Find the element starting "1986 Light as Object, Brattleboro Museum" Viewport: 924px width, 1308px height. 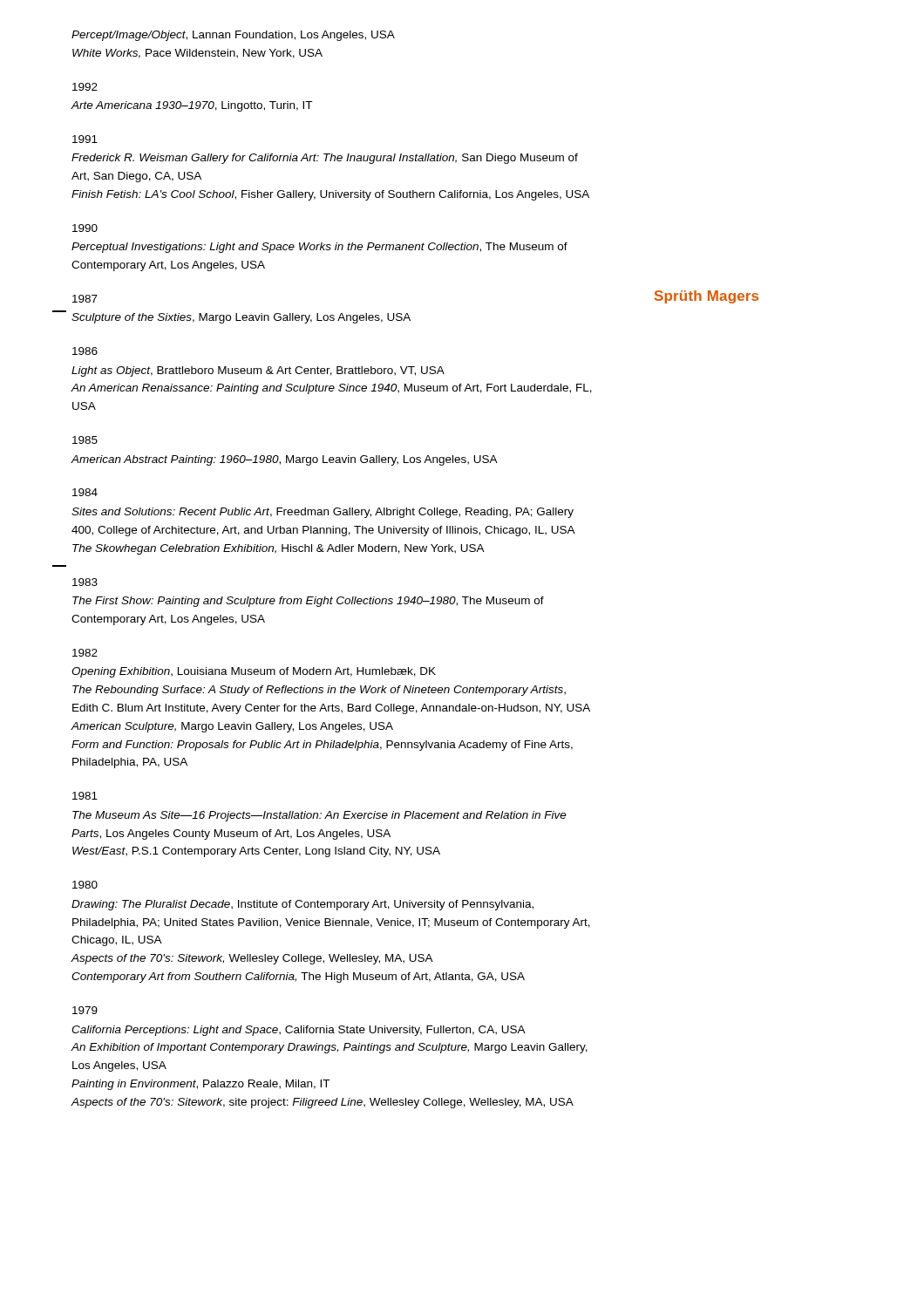[333, 378]
